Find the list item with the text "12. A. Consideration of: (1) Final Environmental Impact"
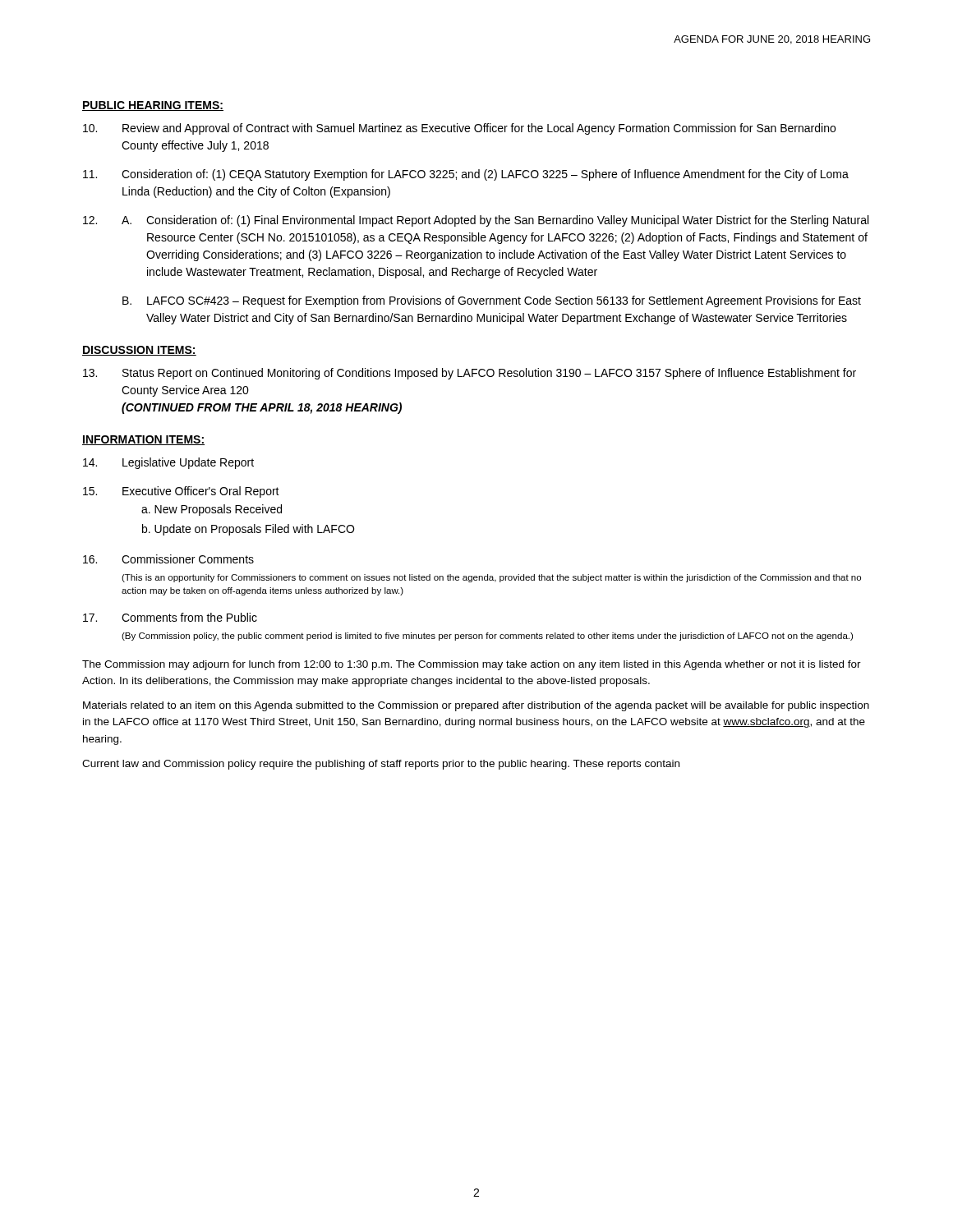Image resolution: width=953 pixels, height=1232 pixels. (x=476, y=269)
